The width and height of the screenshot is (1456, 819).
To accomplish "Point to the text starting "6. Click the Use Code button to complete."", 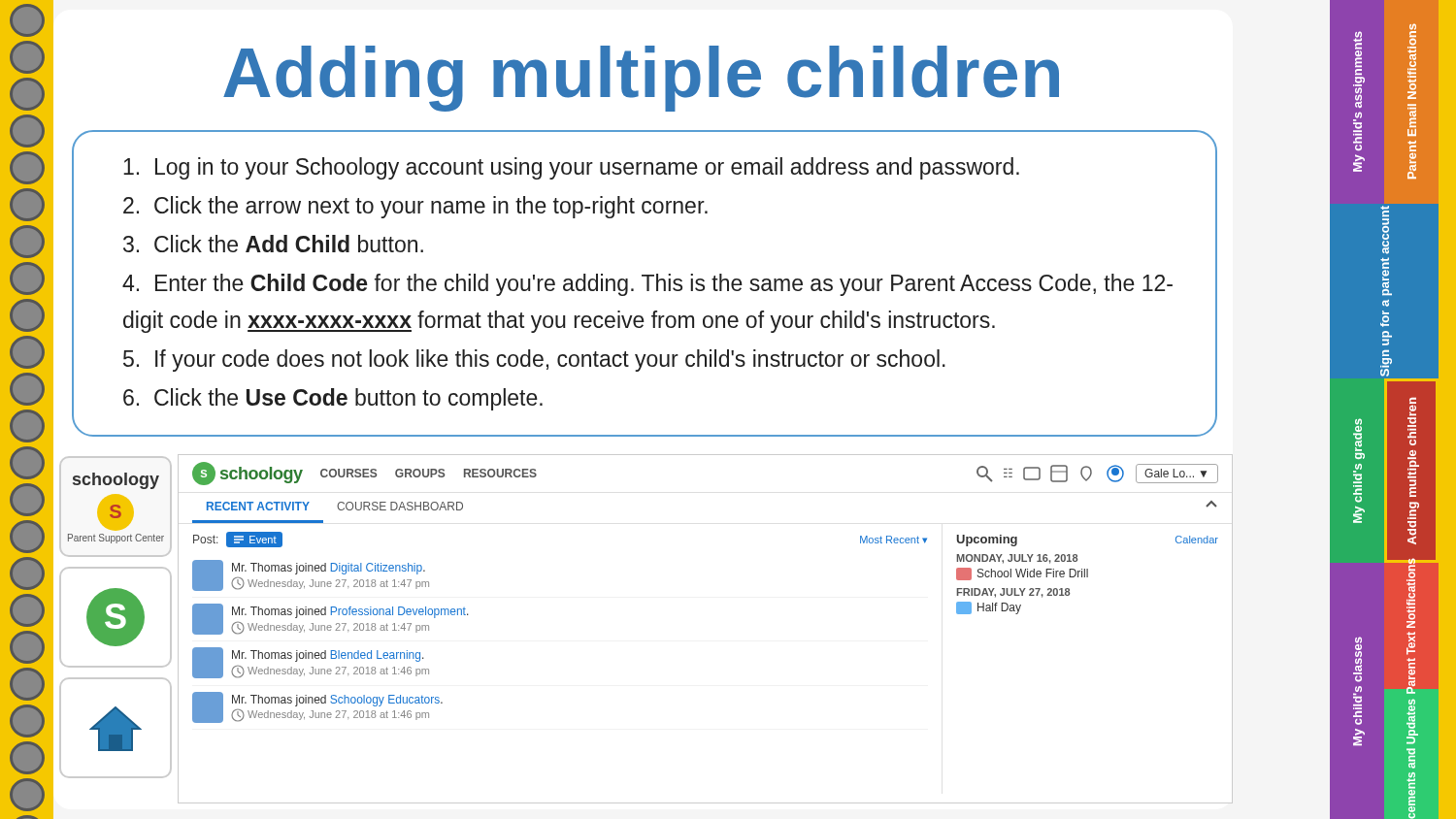I will (333, 397).
